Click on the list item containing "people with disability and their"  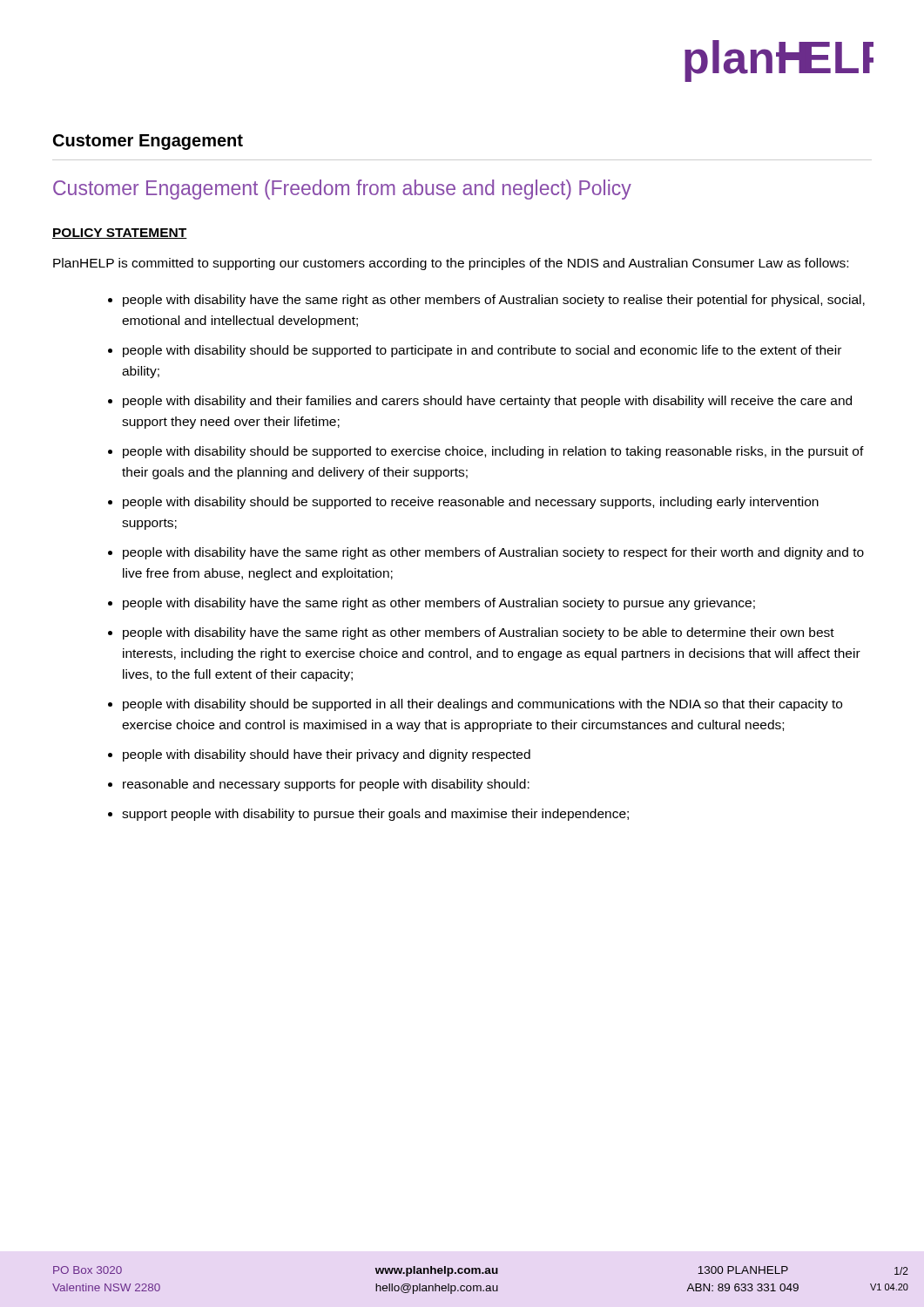tap(487, 411)
